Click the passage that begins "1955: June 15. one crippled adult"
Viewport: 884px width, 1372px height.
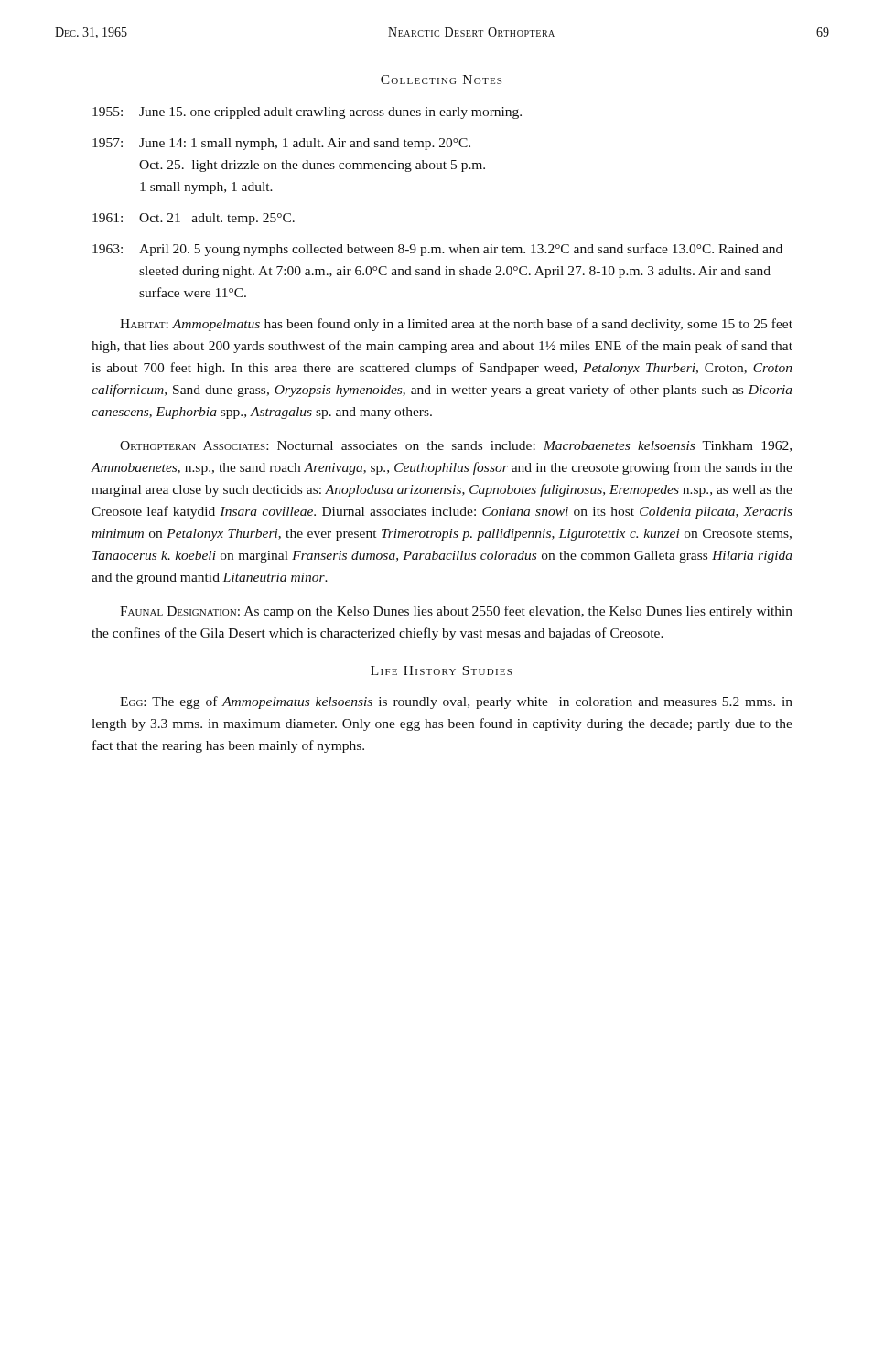pyautogui.click(x=442, y=112)
